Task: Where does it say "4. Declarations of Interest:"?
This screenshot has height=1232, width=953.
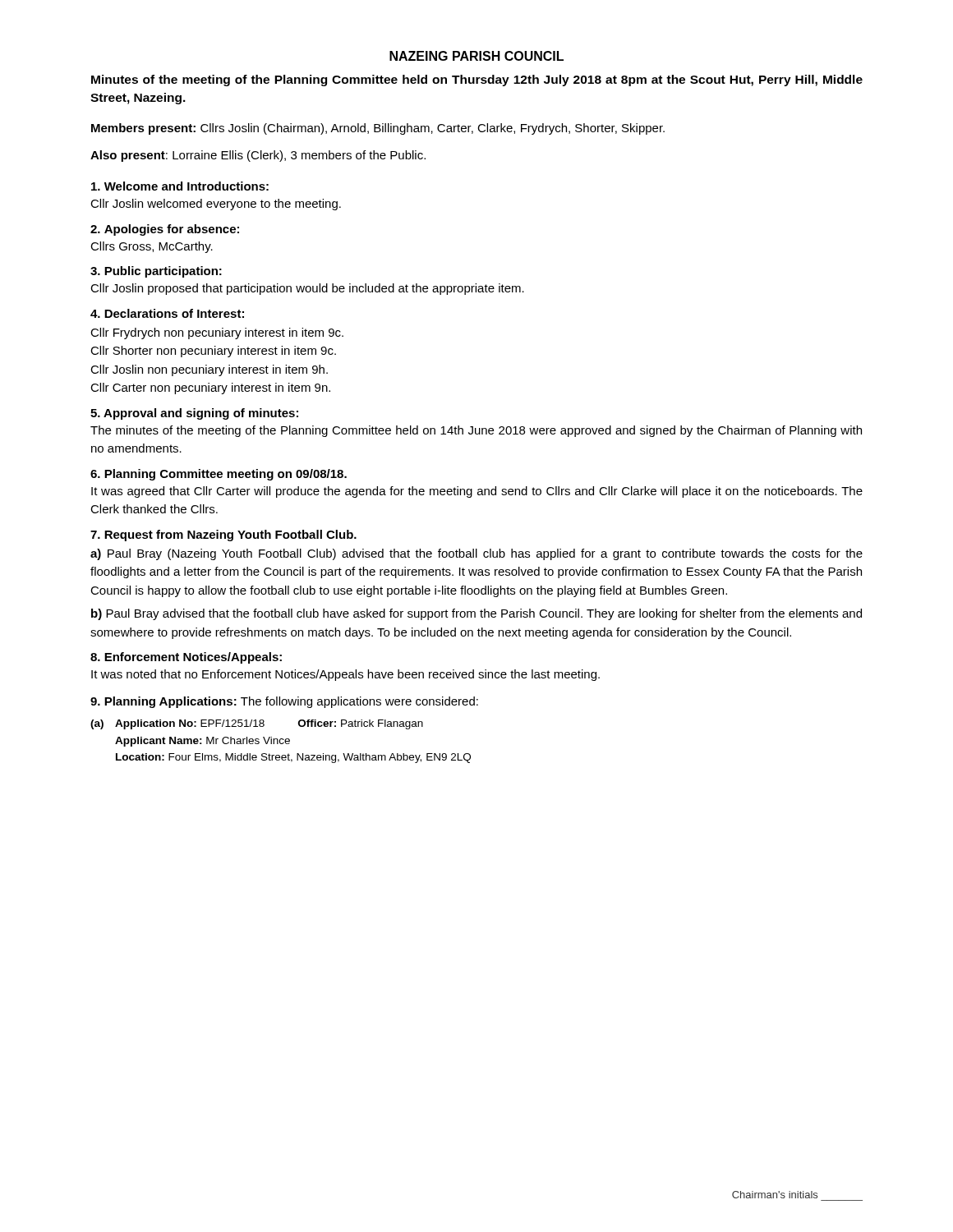Action: coord(168,313)
